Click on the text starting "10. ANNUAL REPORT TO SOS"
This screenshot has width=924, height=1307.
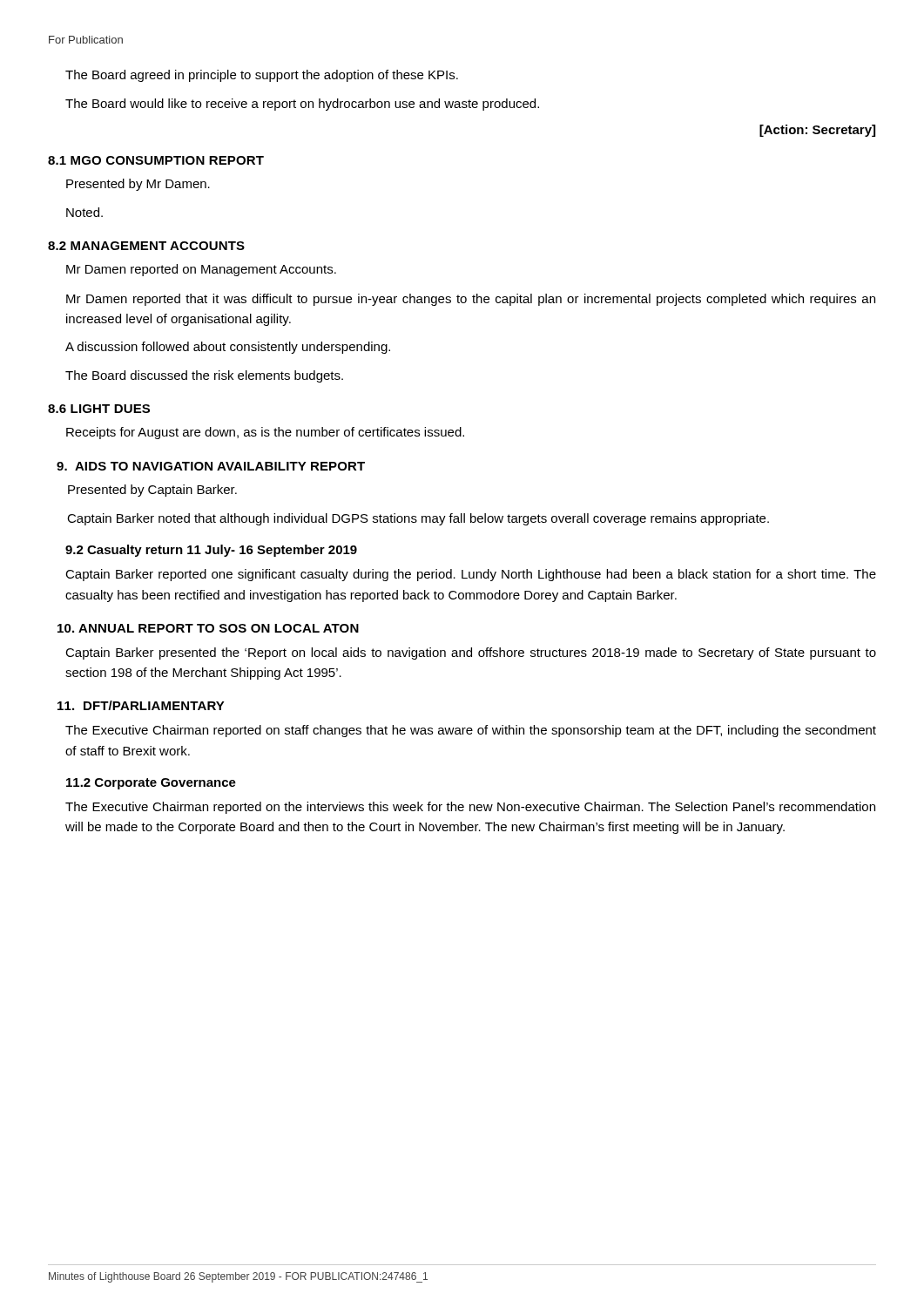click(x=208, y=628)
